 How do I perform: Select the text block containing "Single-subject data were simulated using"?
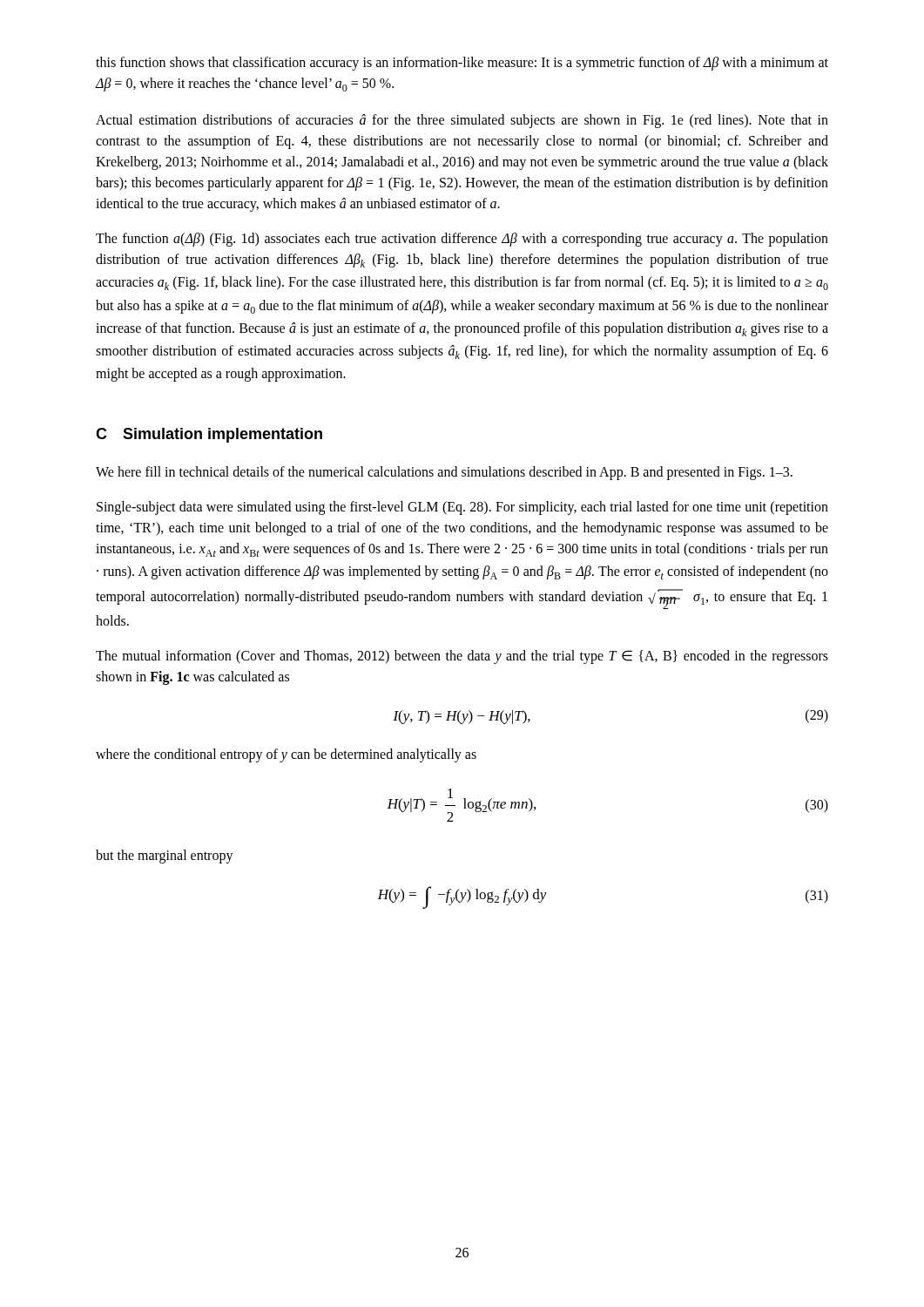pyautogui.click(x=462, y=564)
